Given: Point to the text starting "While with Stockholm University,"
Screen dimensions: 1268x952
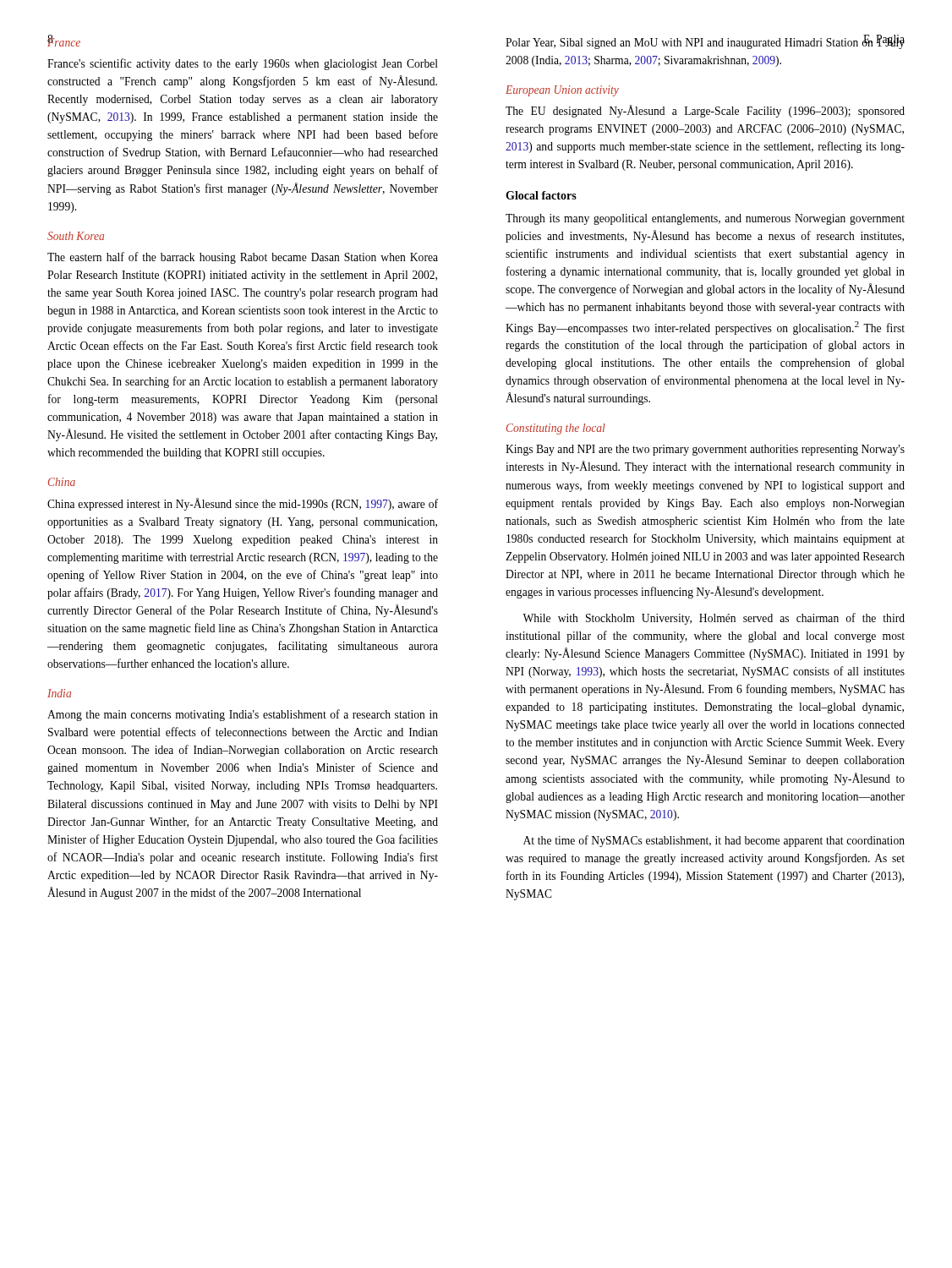Looking at the screenshot, I should tap(705, 716).
